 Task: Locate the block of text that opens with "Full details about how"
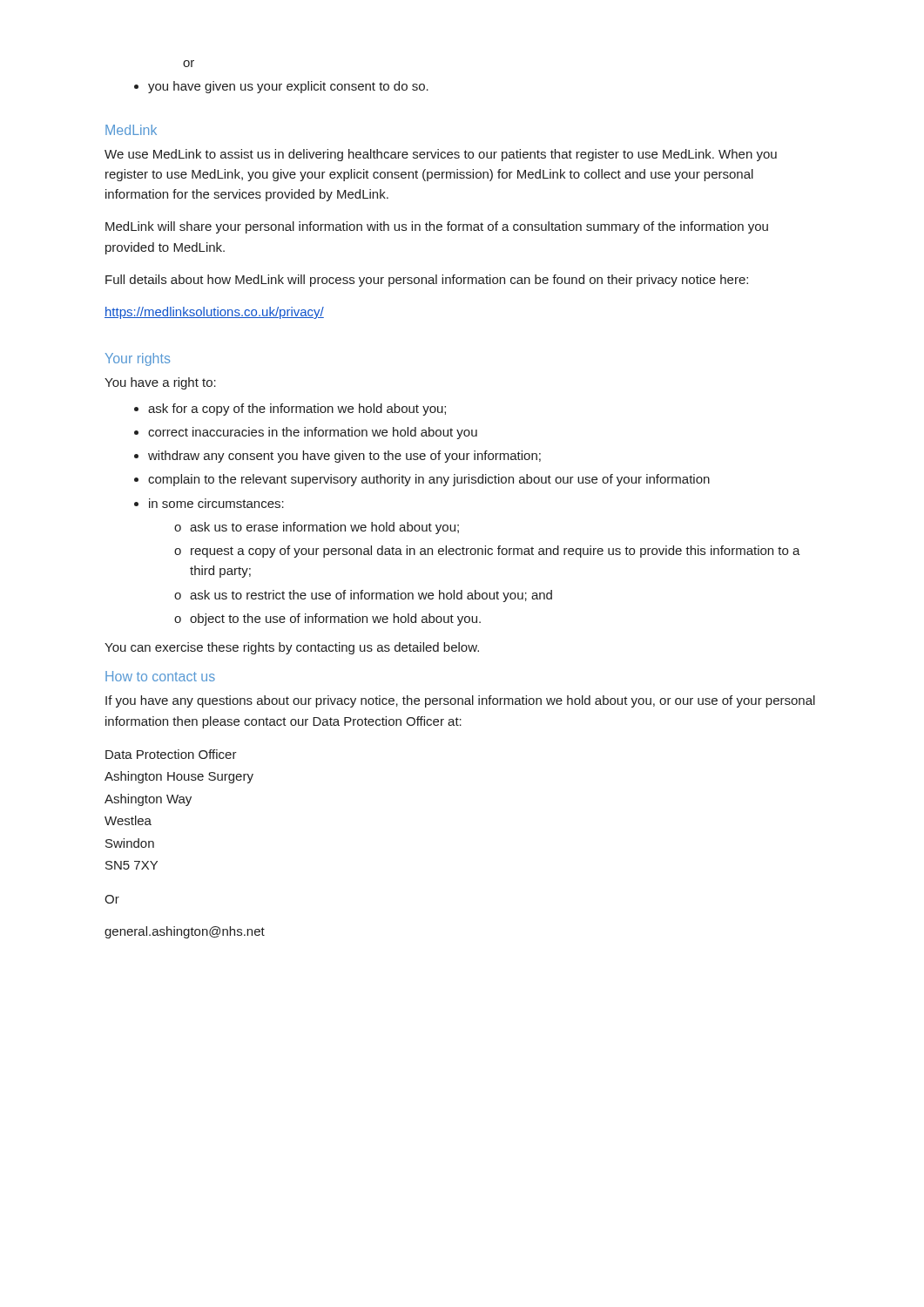point(427,279)
